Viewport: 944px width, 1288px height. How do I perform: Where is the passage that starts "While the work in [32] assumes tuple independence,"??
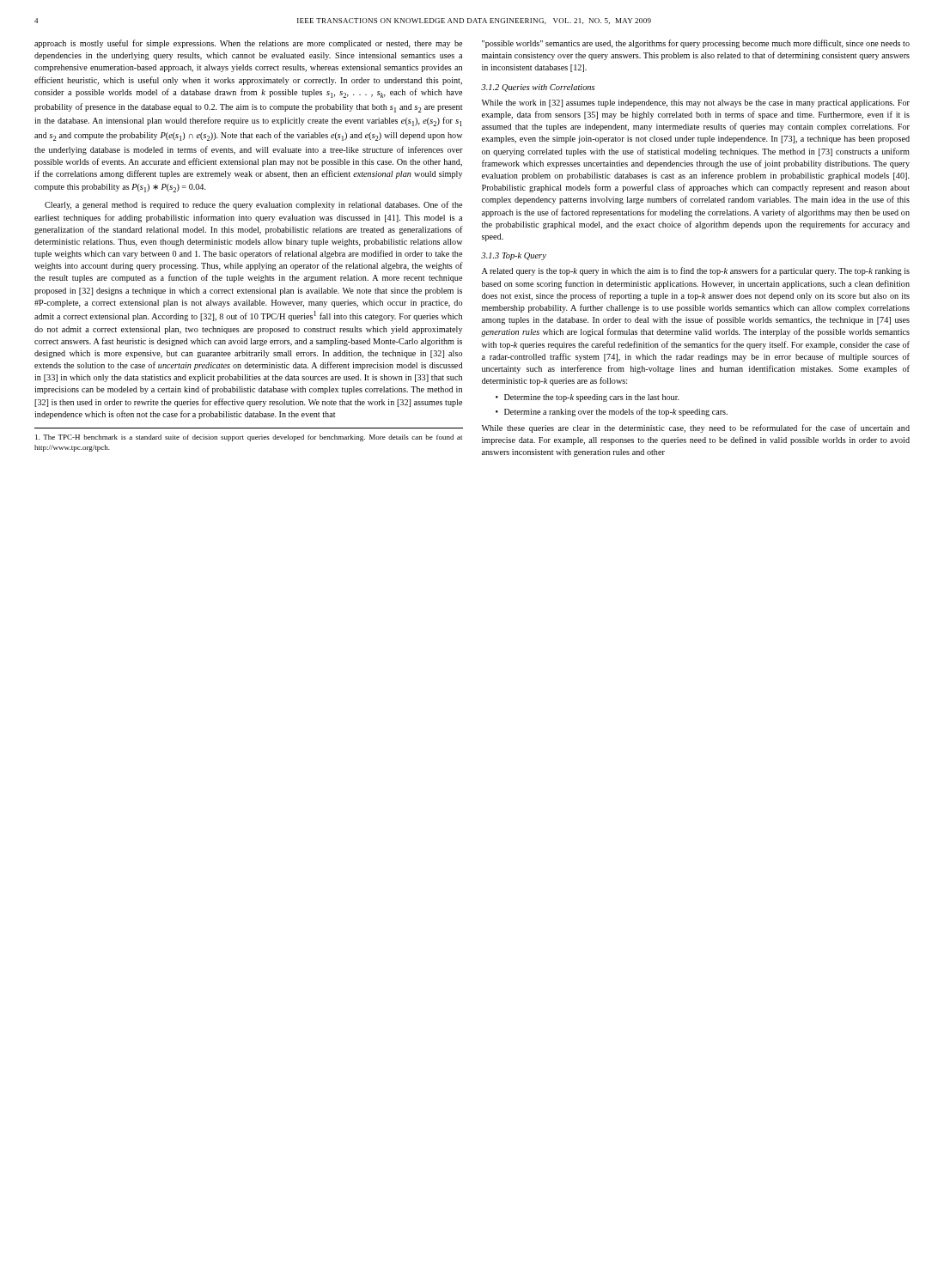pyautogui.click(x=696, y=170)
